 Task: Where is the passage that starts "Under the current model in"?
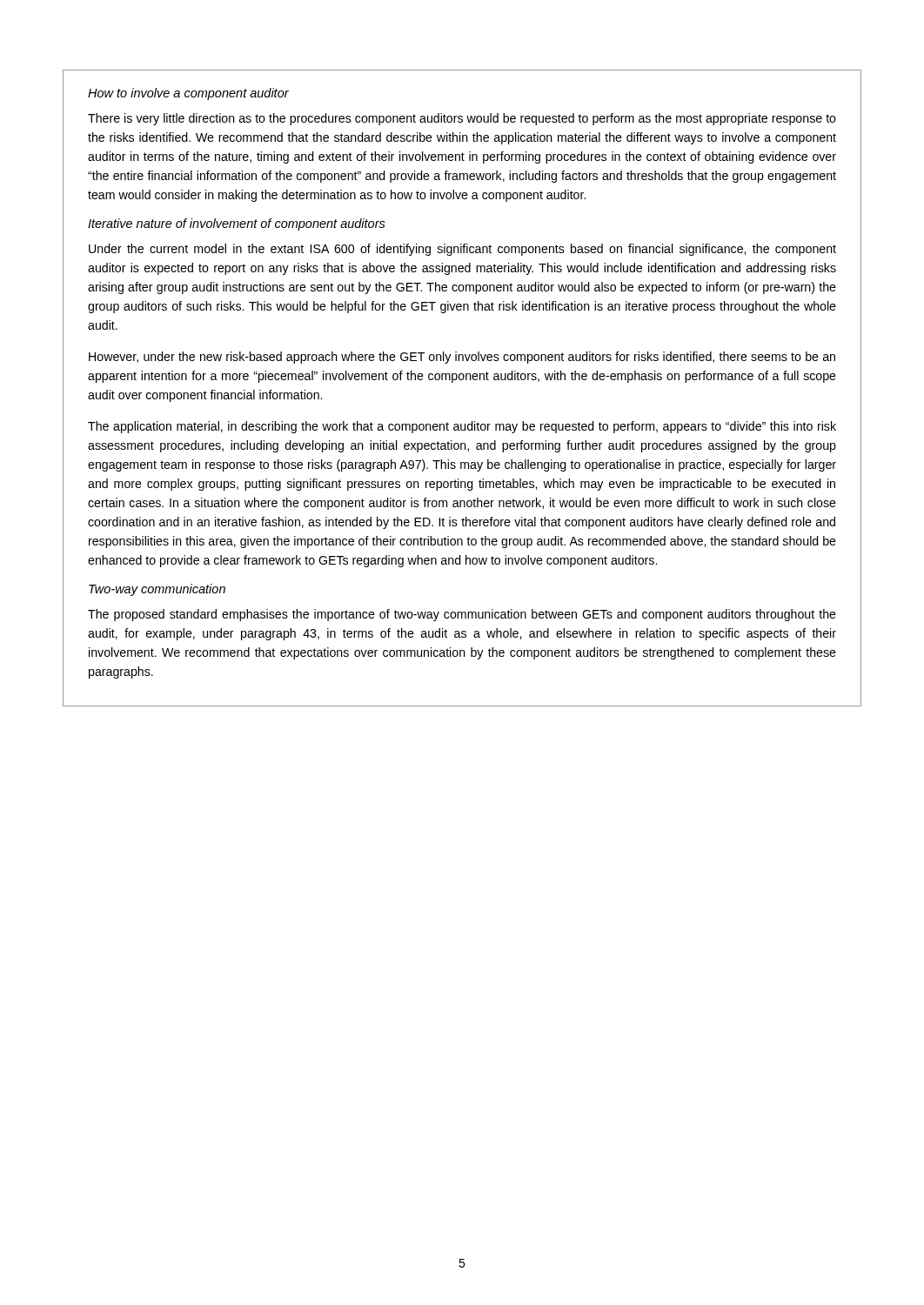pos(462,287)
